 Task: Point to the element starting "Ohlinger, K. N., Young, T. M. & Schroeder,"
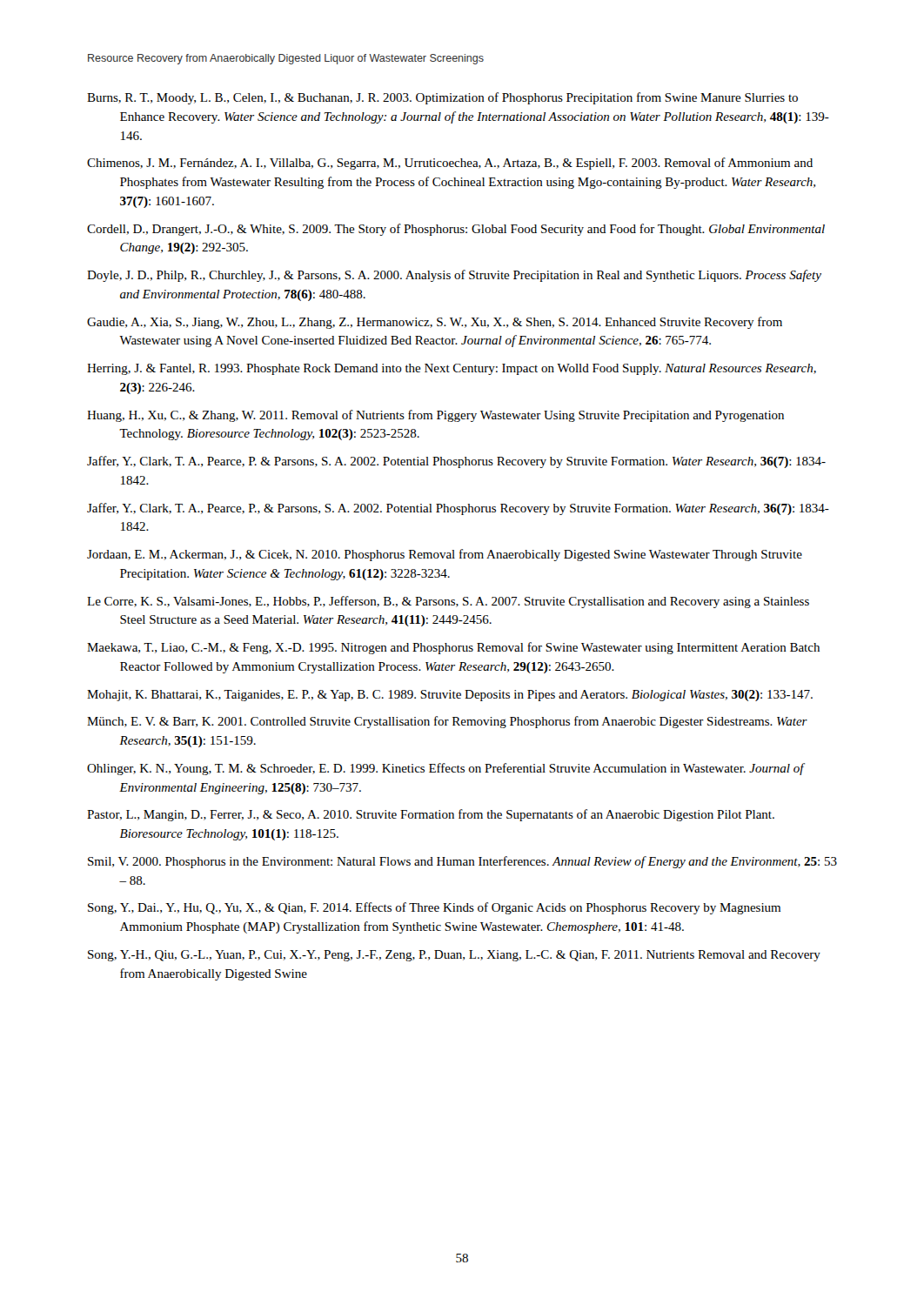[x=445, y=777]
